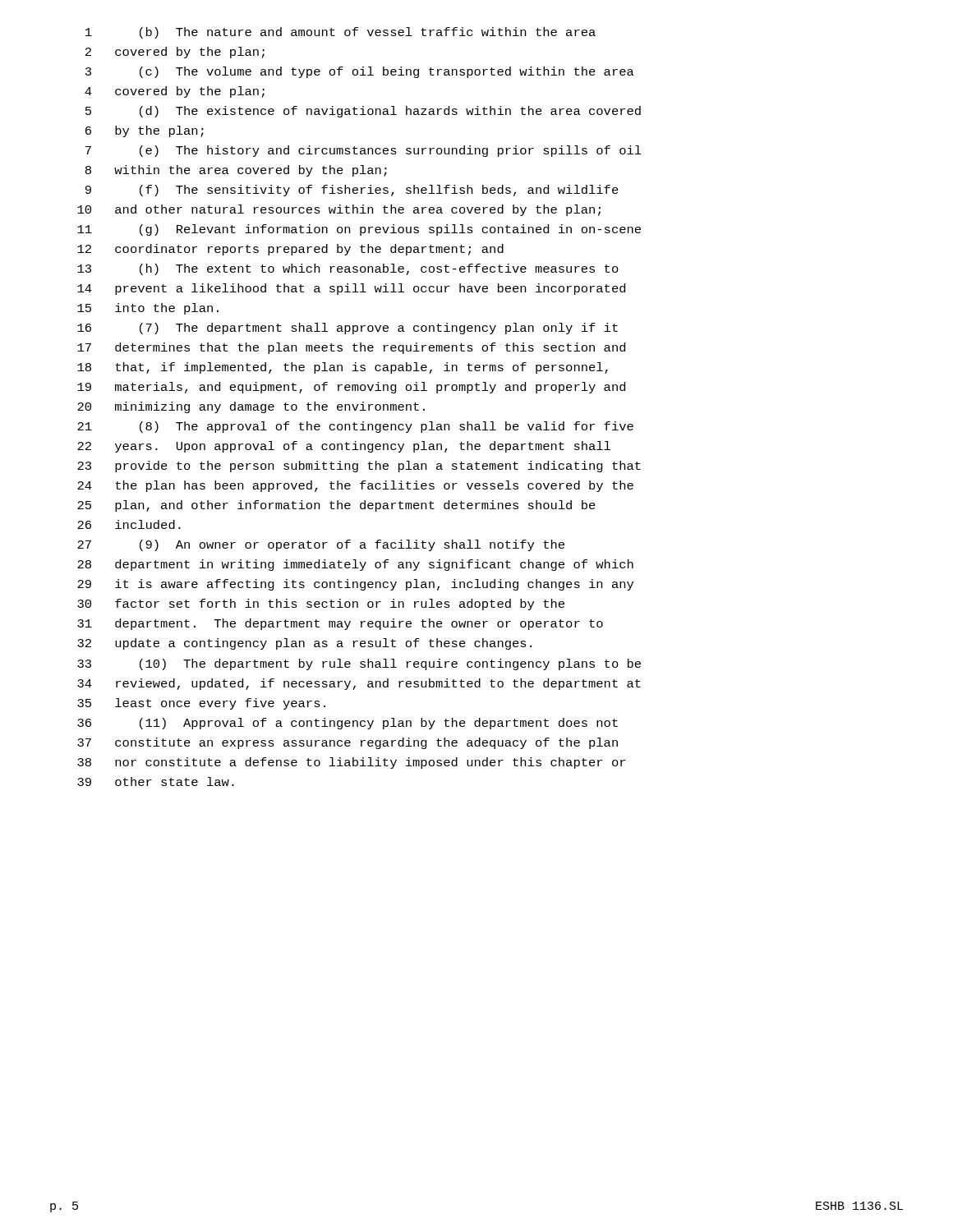Find the list item with the text "11 (g) Relevant information on previous spills contained"

[x=476, y=230]
